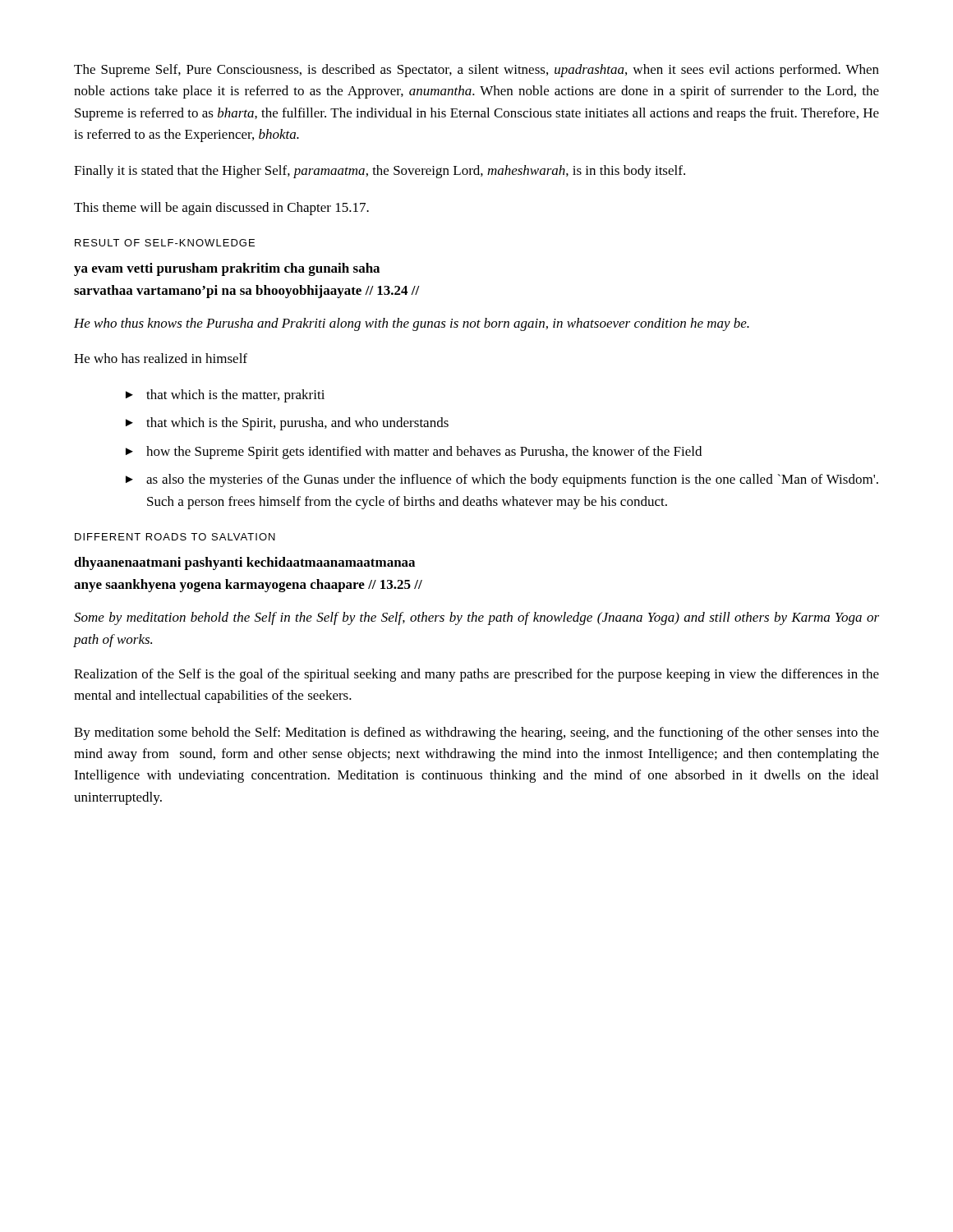Locate the text block with the text "He who has realized"
The height and width of the screenshot is (1232, 953).
click(161, 358)
